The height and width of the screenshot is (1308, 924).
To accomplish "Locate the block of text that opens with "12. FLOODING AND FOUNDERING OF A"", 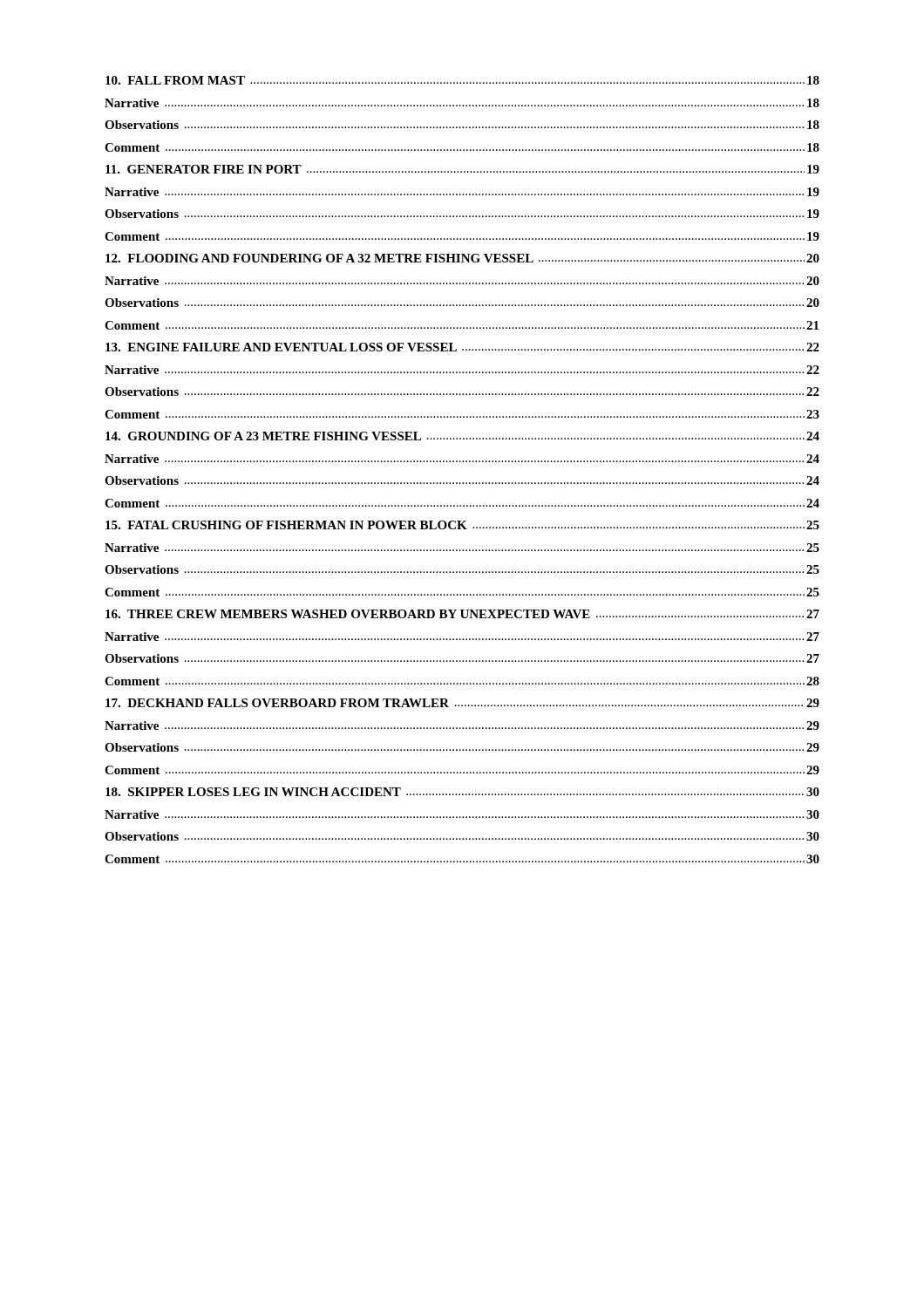I will click(x=462, y=259).
